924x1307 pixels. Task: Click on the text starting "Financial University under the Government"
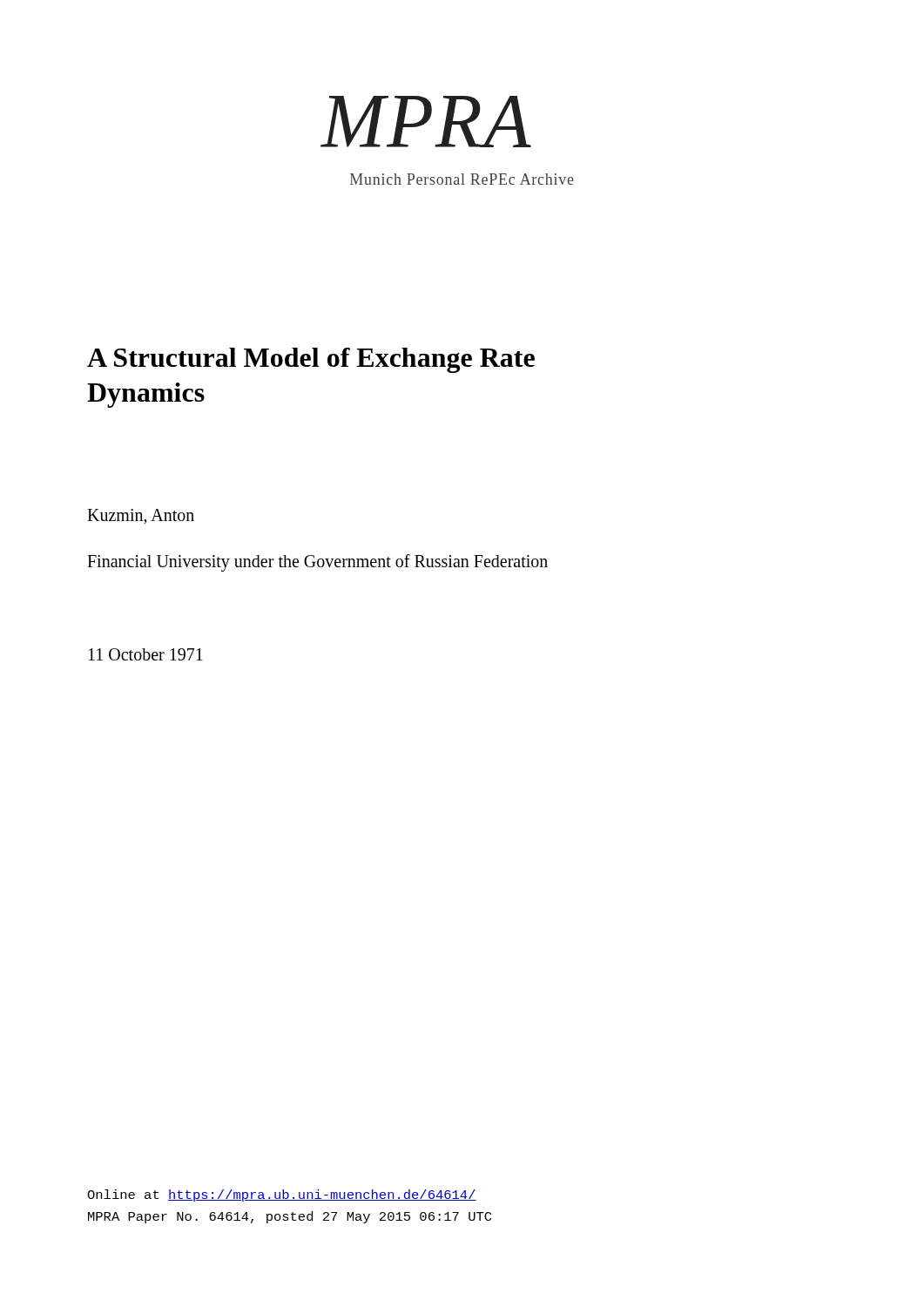pos(318,561)
